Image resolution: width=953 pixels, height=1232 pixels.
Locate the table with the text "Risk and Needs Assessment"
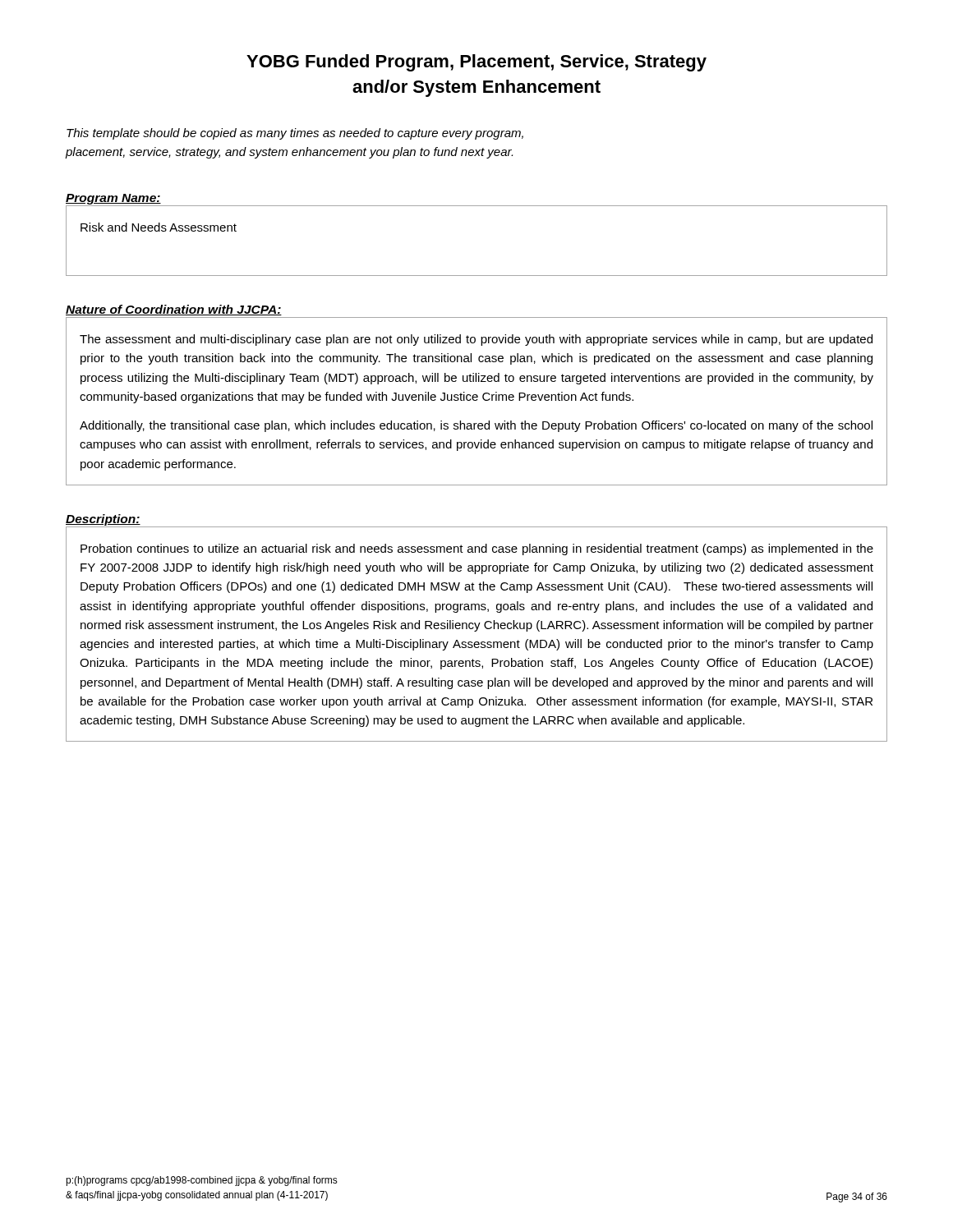tap(476, 241)
